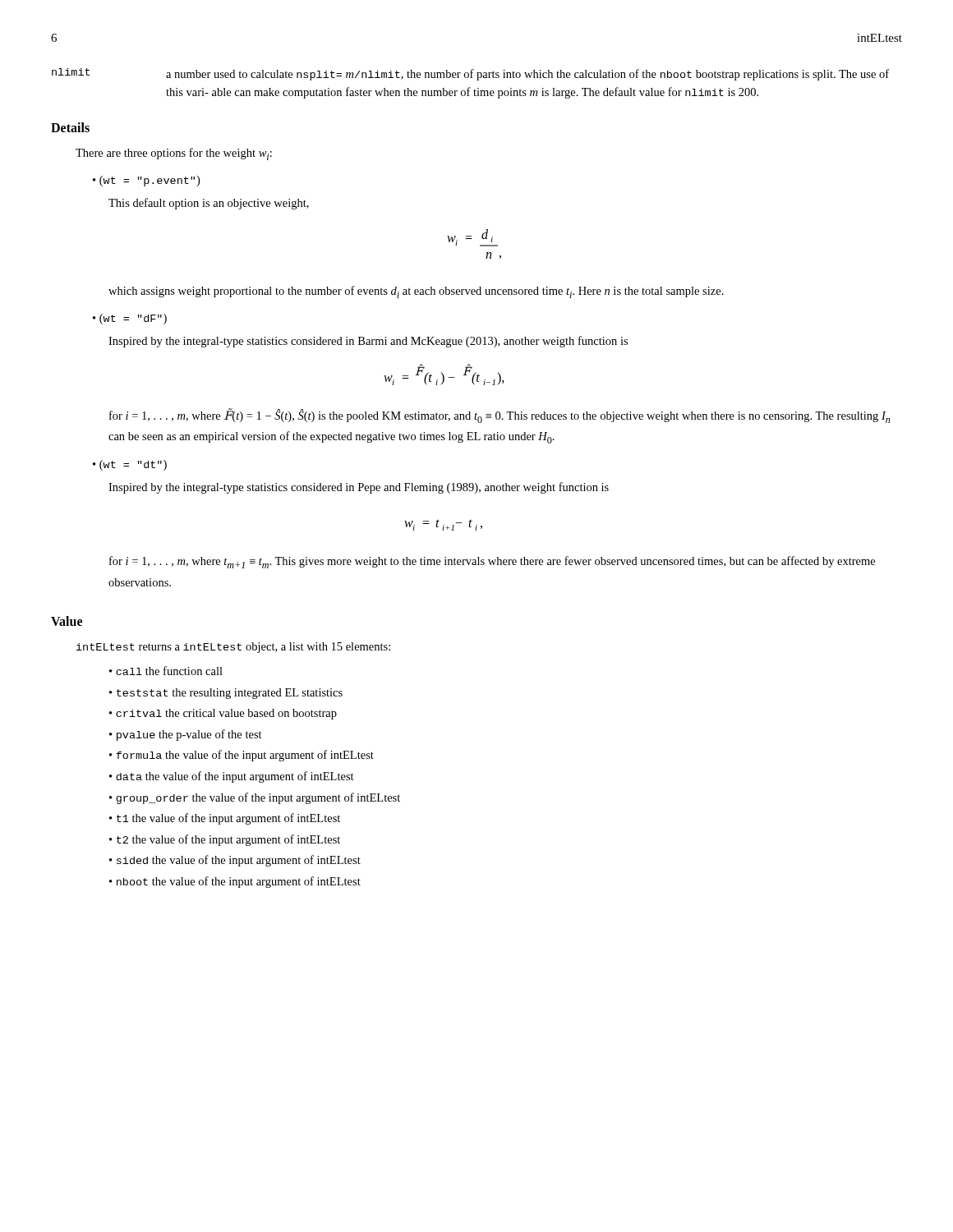Locate the element starting "w i = d i n ,"

[x=476, y=245]
